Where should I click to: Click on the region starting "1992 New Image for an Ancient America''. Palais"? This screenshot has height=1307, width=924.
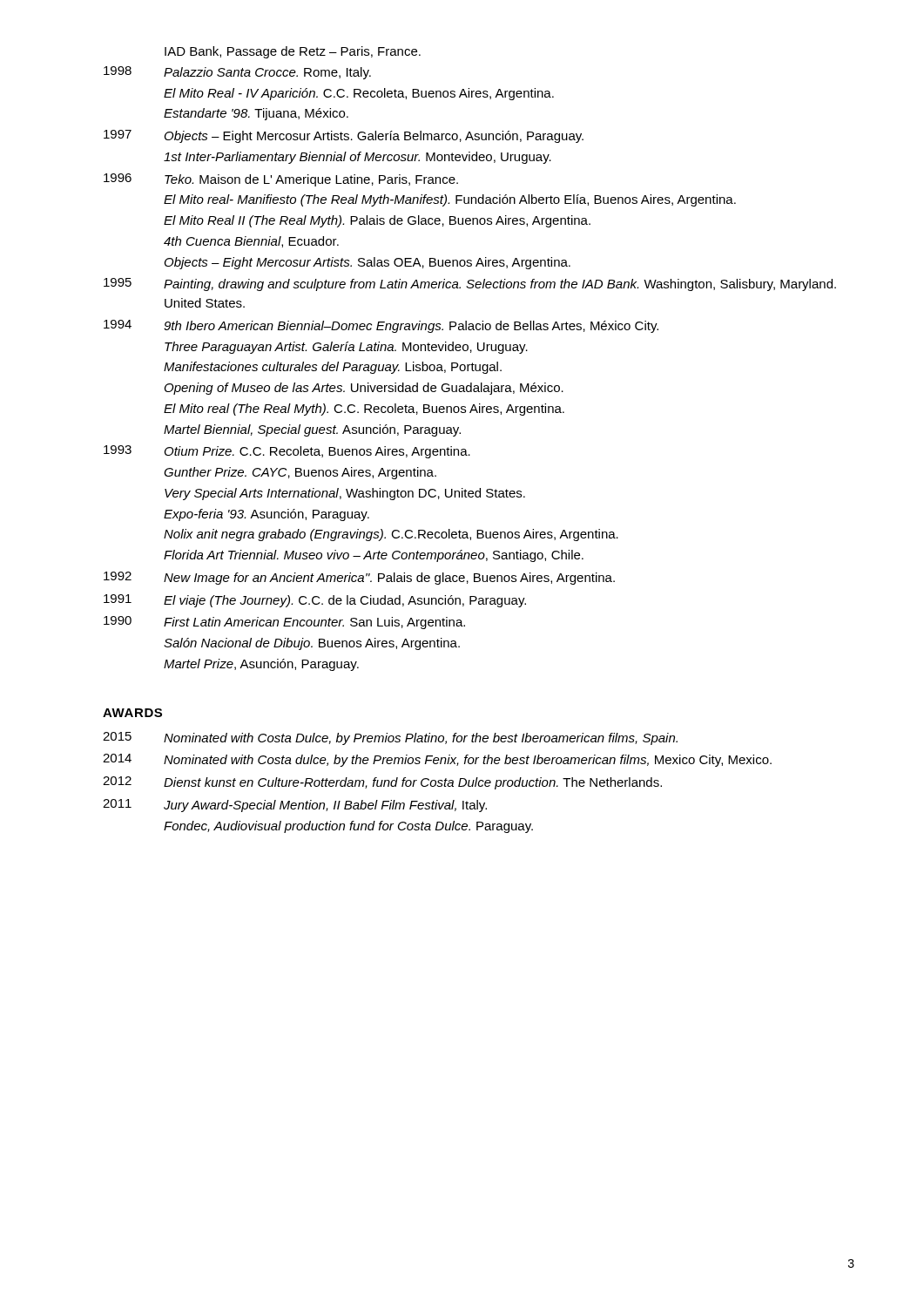click(479, 578)
